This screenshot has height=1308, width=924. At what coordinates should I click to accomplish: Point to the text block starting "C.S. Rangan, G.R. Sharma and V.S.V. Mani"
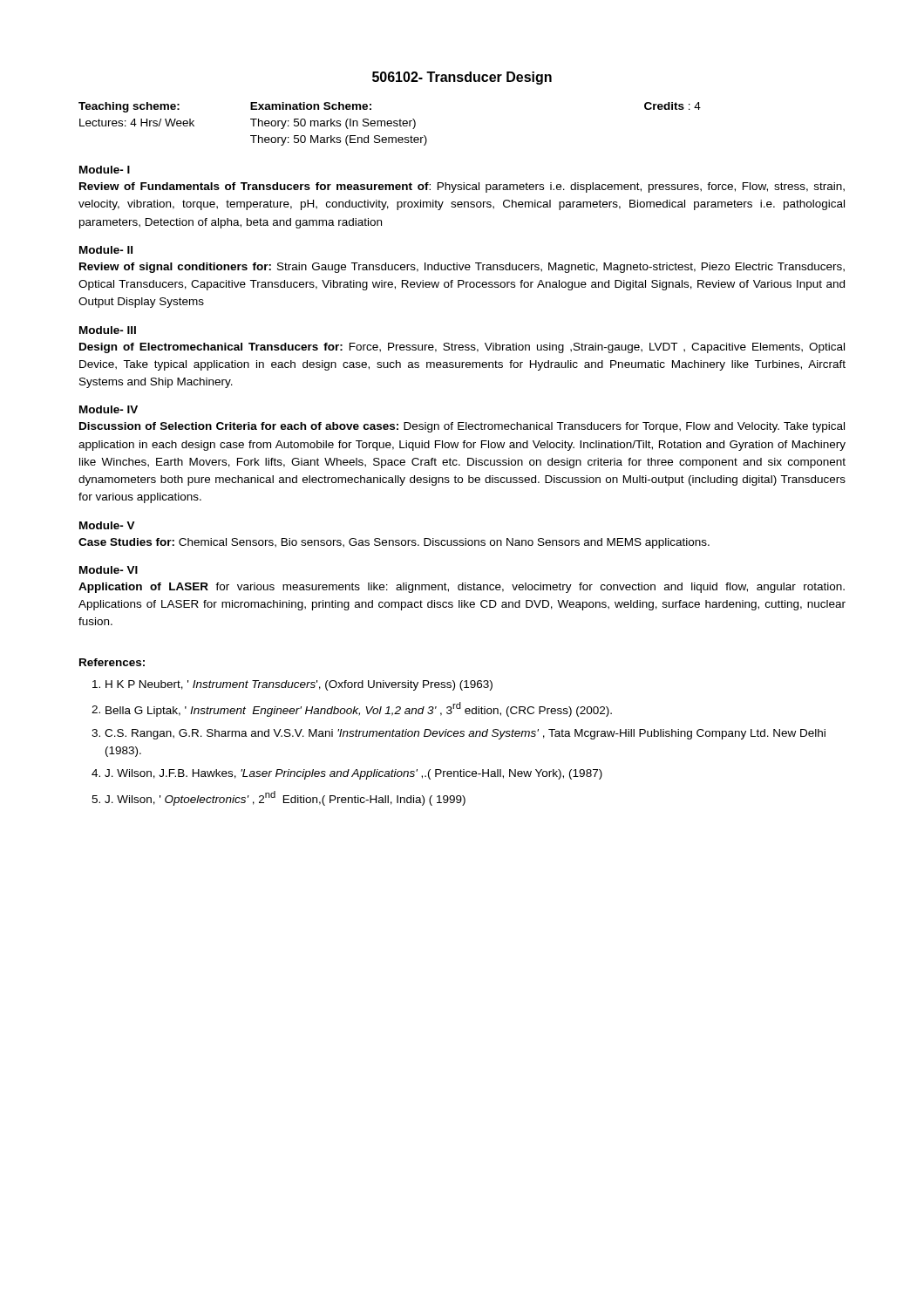tap(475, 742)
